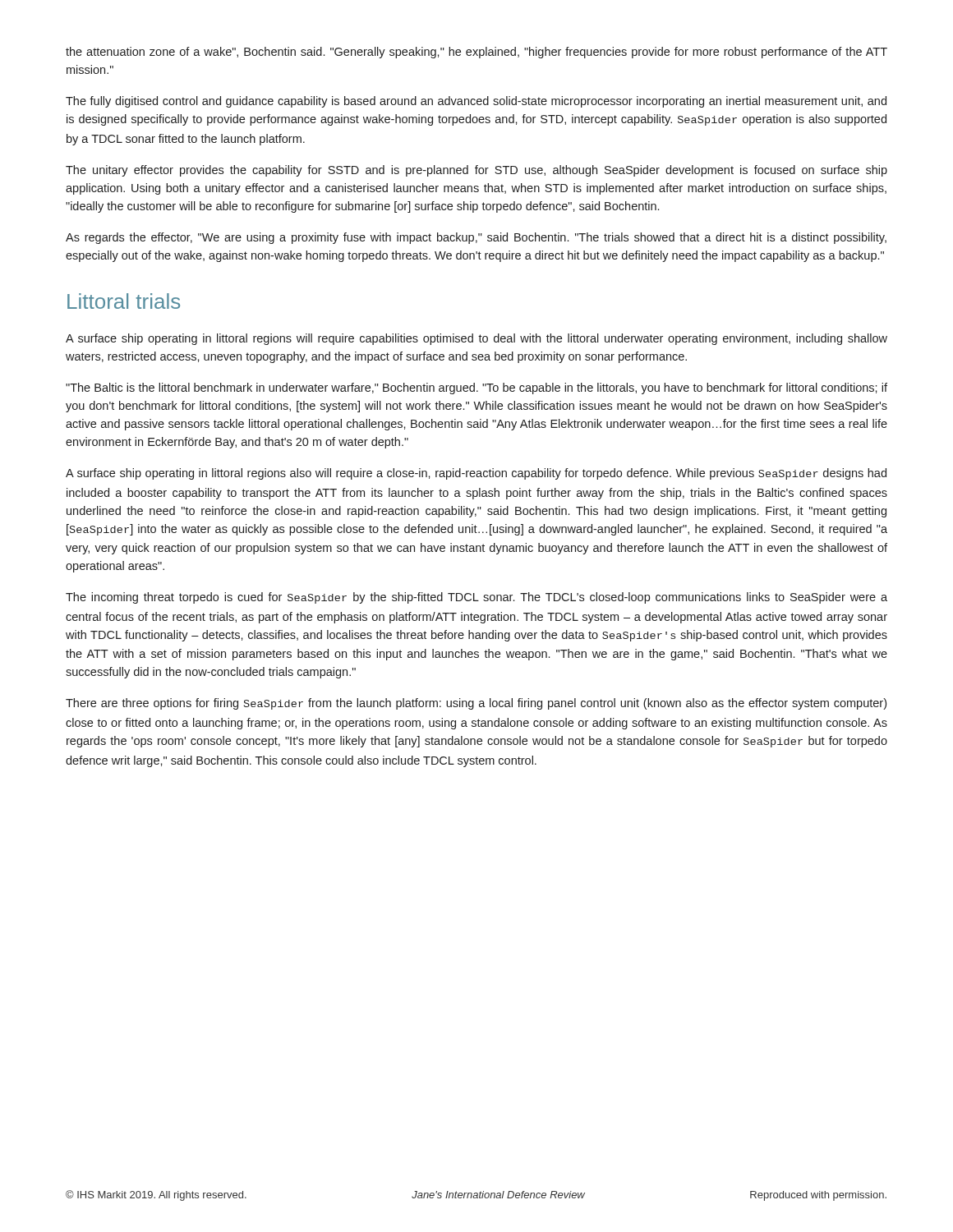This screenshot has width=953, height=1232.
Task: Where is the passage that starts "The incoming threat"?
Action: 476,635
